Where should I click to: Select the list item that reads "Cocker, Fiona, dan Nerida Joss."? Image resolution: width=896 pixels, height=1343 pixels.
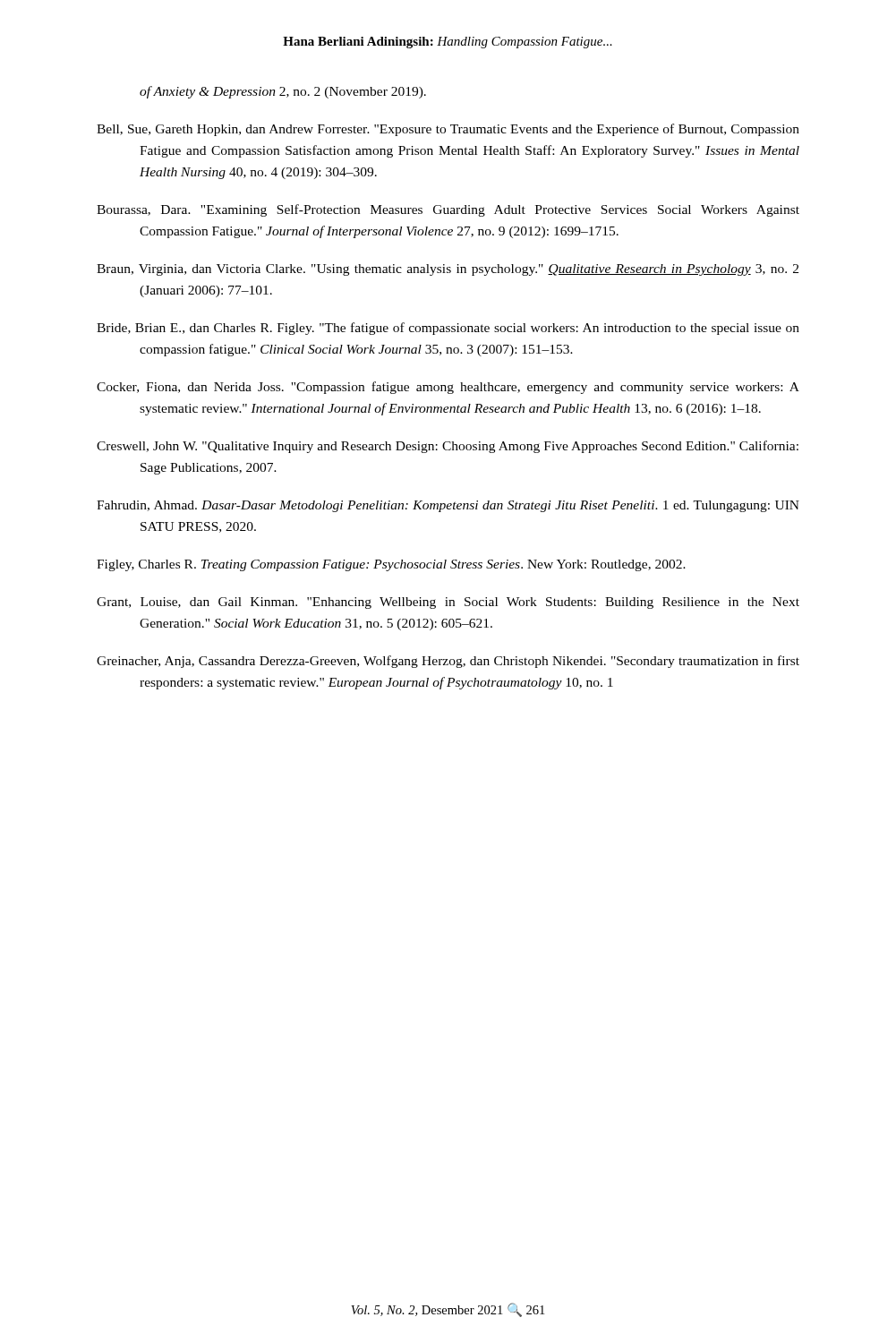(x=448, y=398)
